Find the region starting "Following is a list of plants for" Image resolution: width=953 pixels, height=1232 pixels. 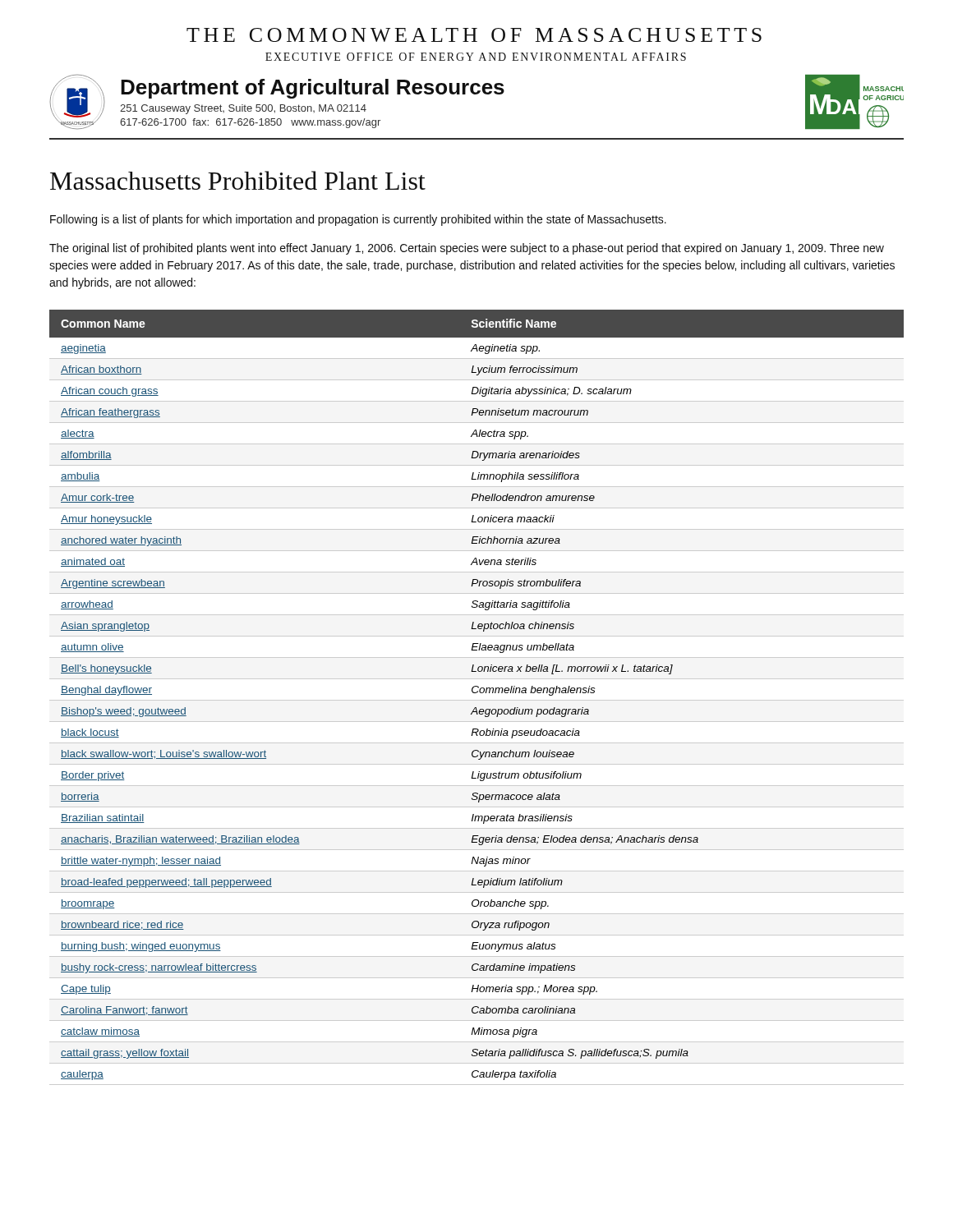point(476,220)
